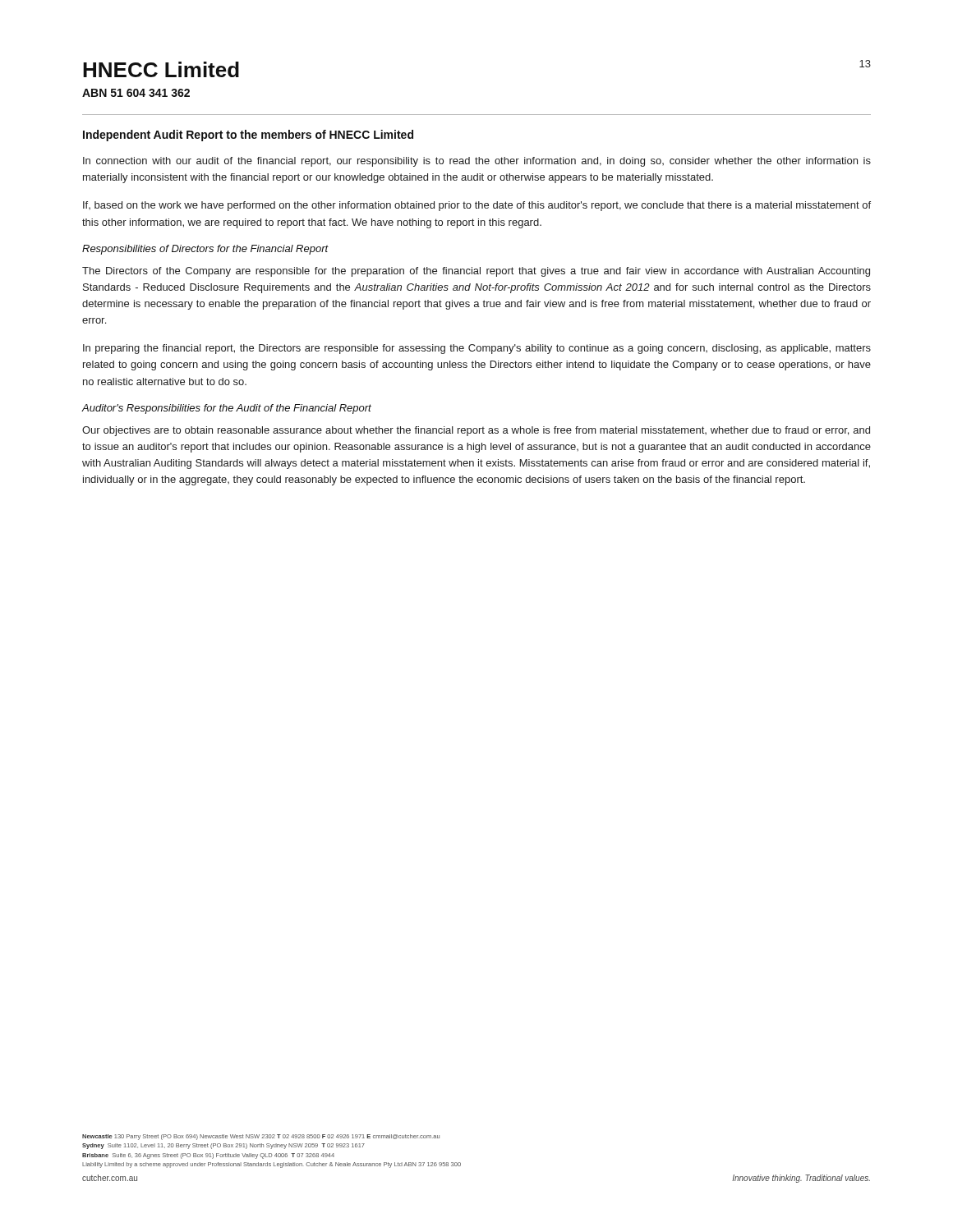Click on the text block containing "The Directors of the Company are responsible"
This screenshot has width=953, height=1232.
point(476,295)
